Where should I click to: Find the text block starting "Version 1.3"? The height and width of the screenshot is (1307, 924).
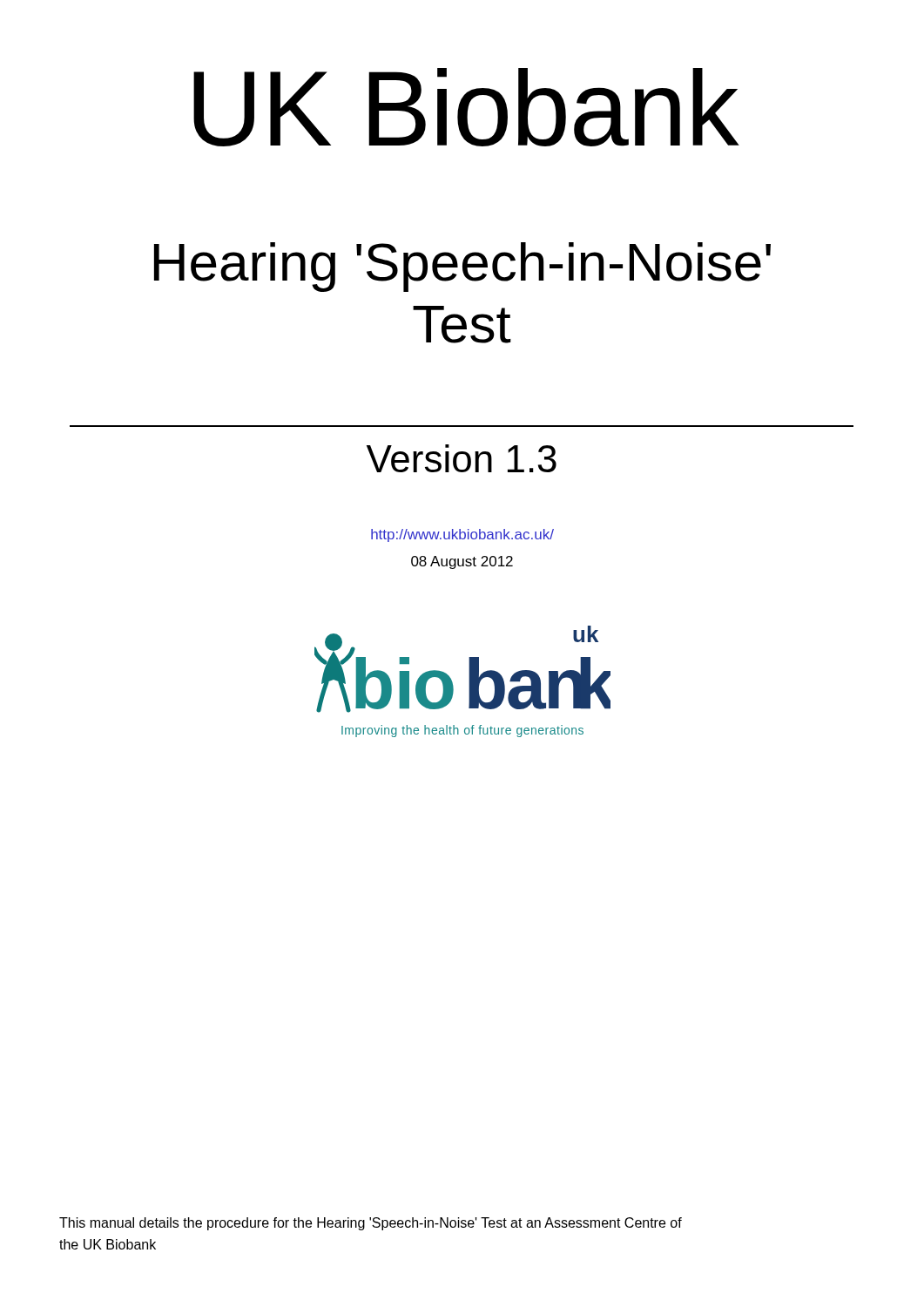point(462,459)
